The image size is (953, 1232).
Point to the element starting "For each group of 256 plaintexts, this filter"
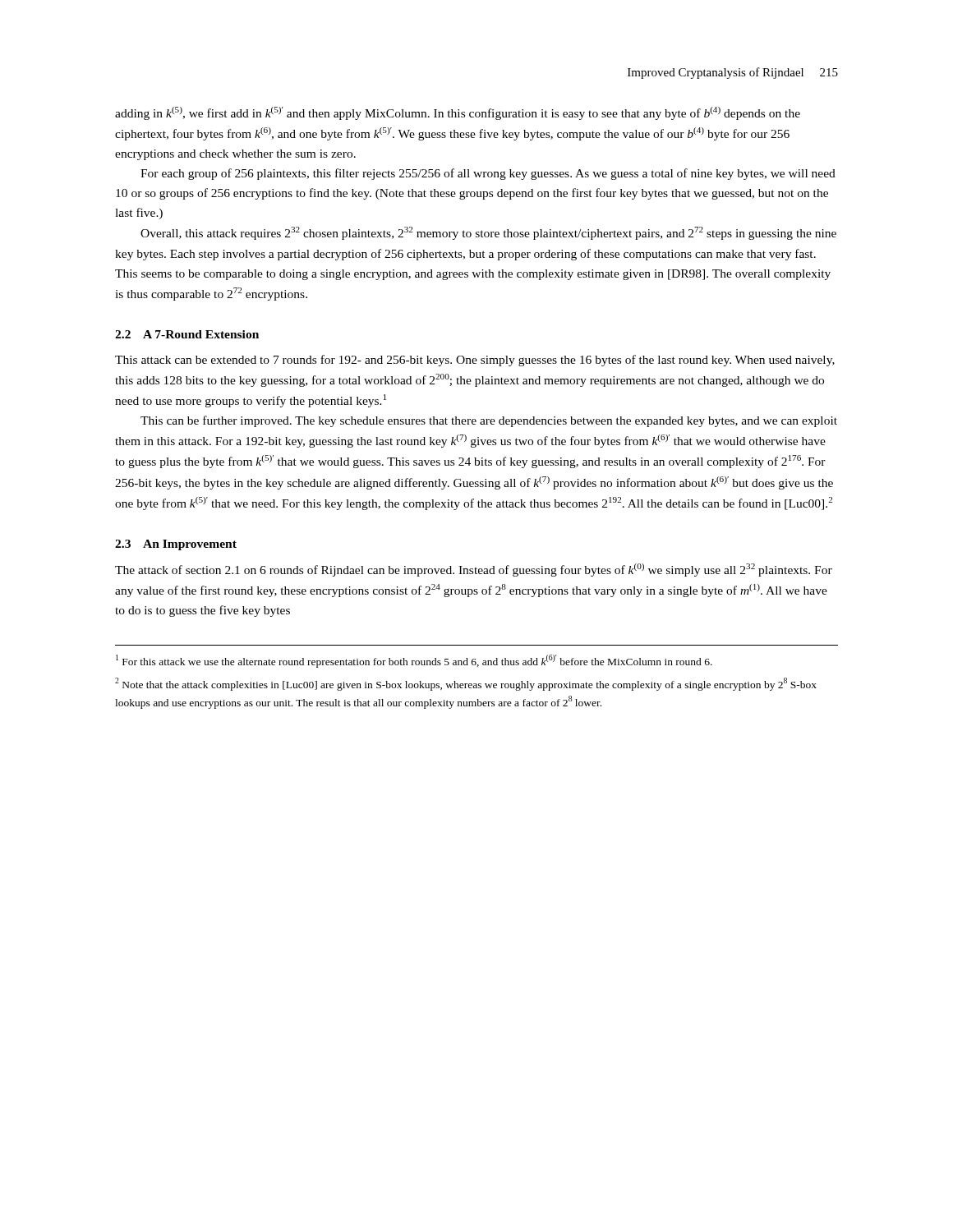476,193
